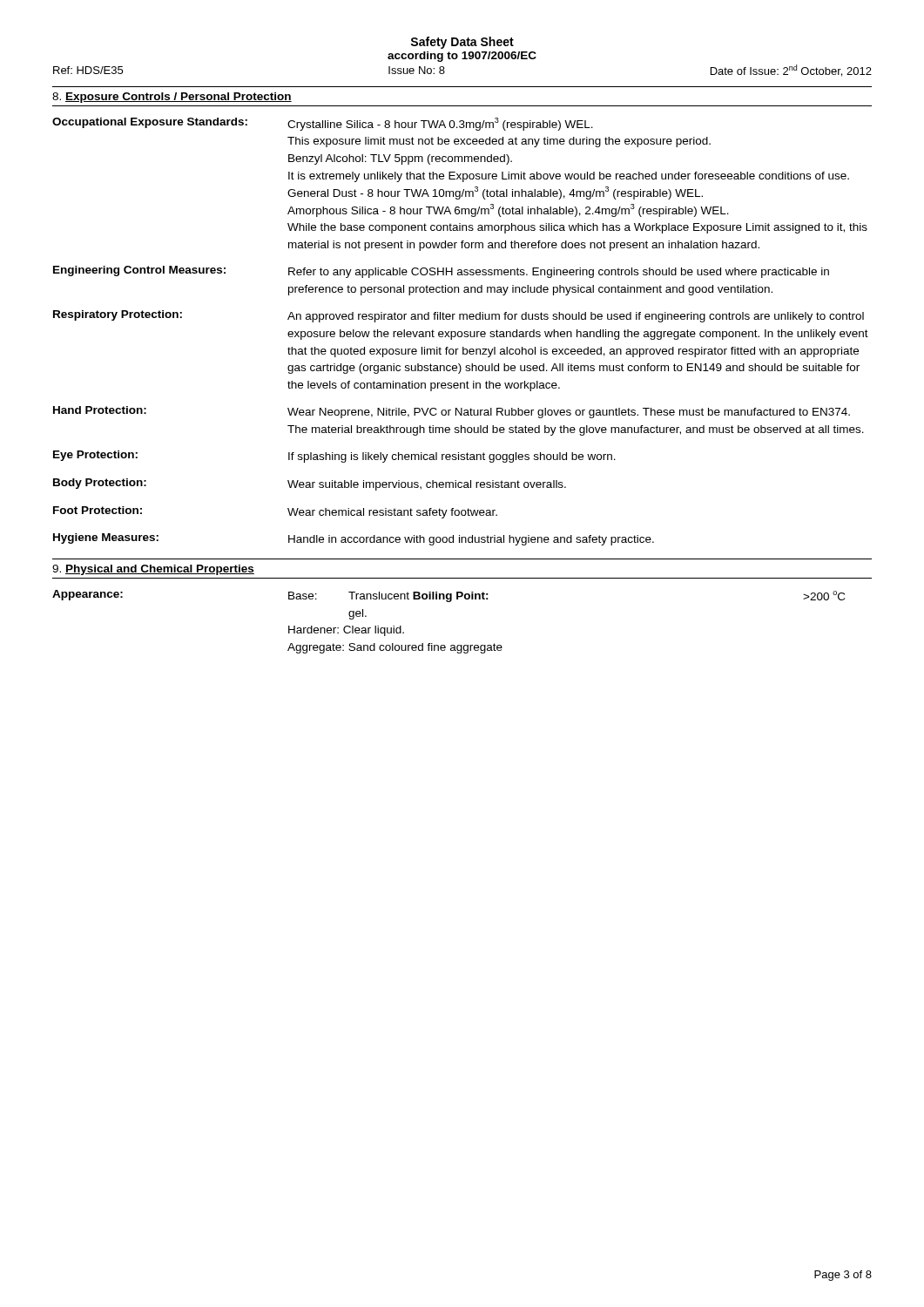Select the block starting "Occupational Exposure Standards: Crystalline Silica - 8"
Screen dimensions: 1307x924
(x=462, y=184)
